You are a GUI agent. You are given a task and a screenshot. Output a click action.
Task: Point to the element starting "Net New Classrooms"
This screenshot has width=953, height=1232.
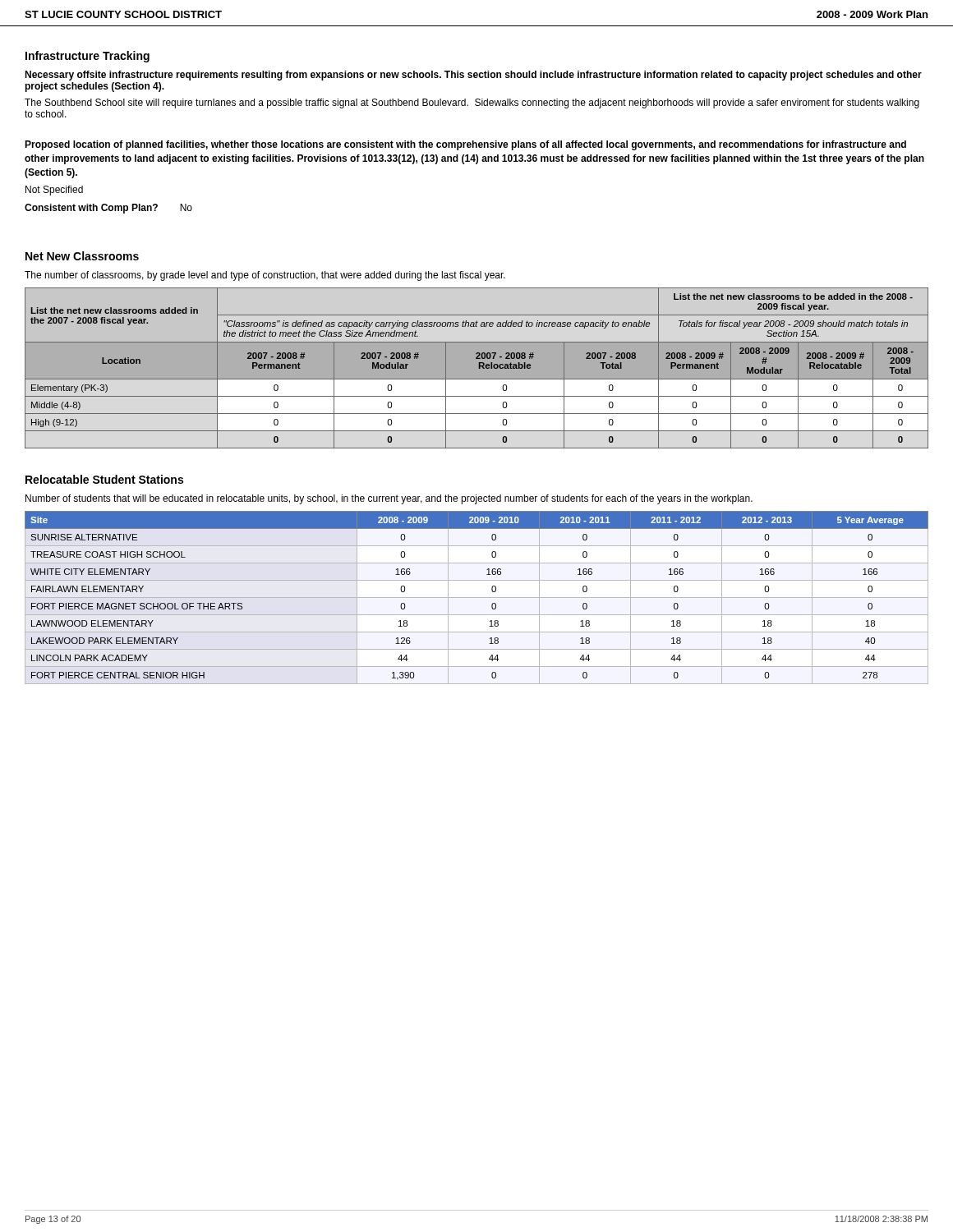tap(82, 257)
